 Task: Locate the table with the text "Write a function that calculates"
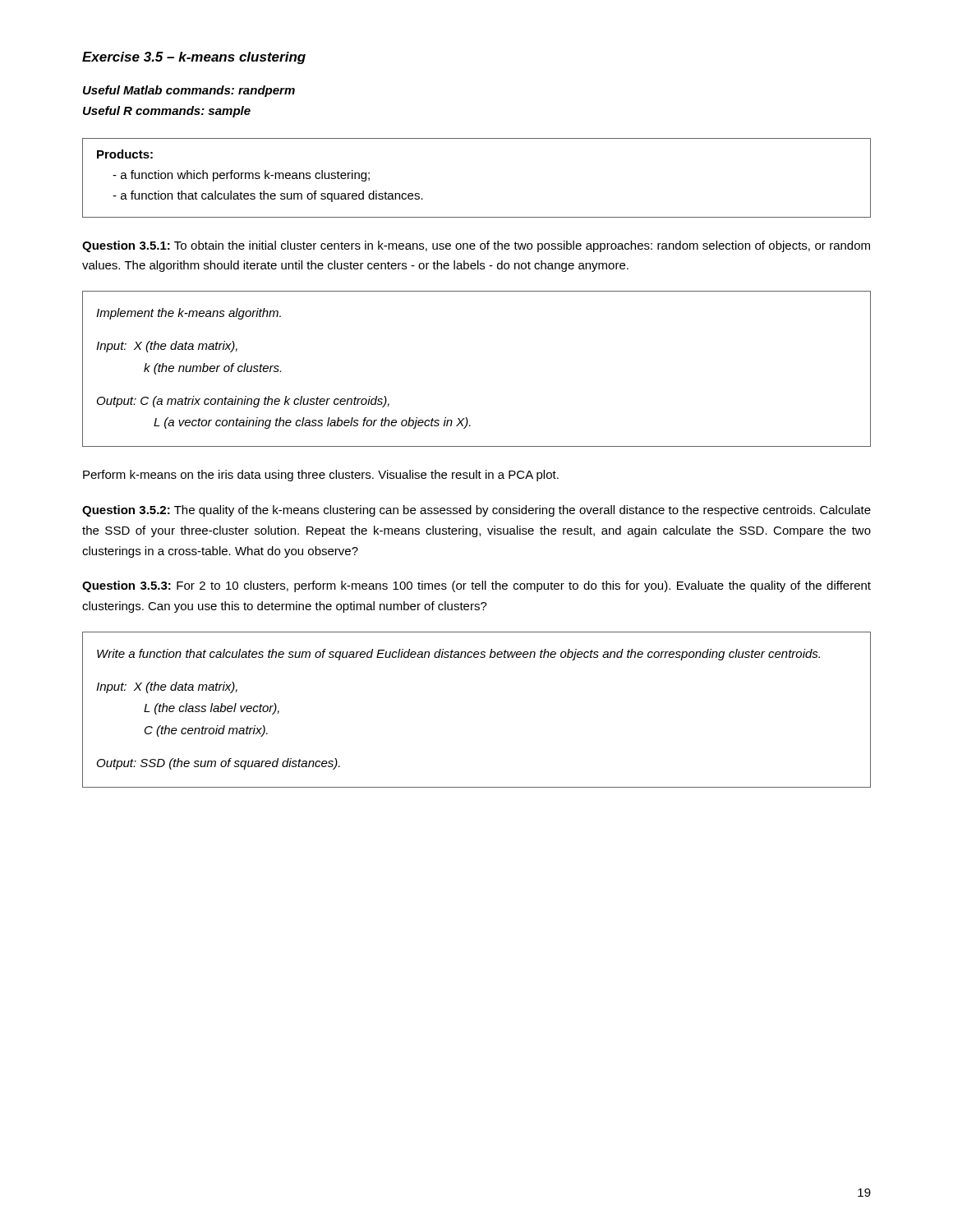[x=476, y=710]
